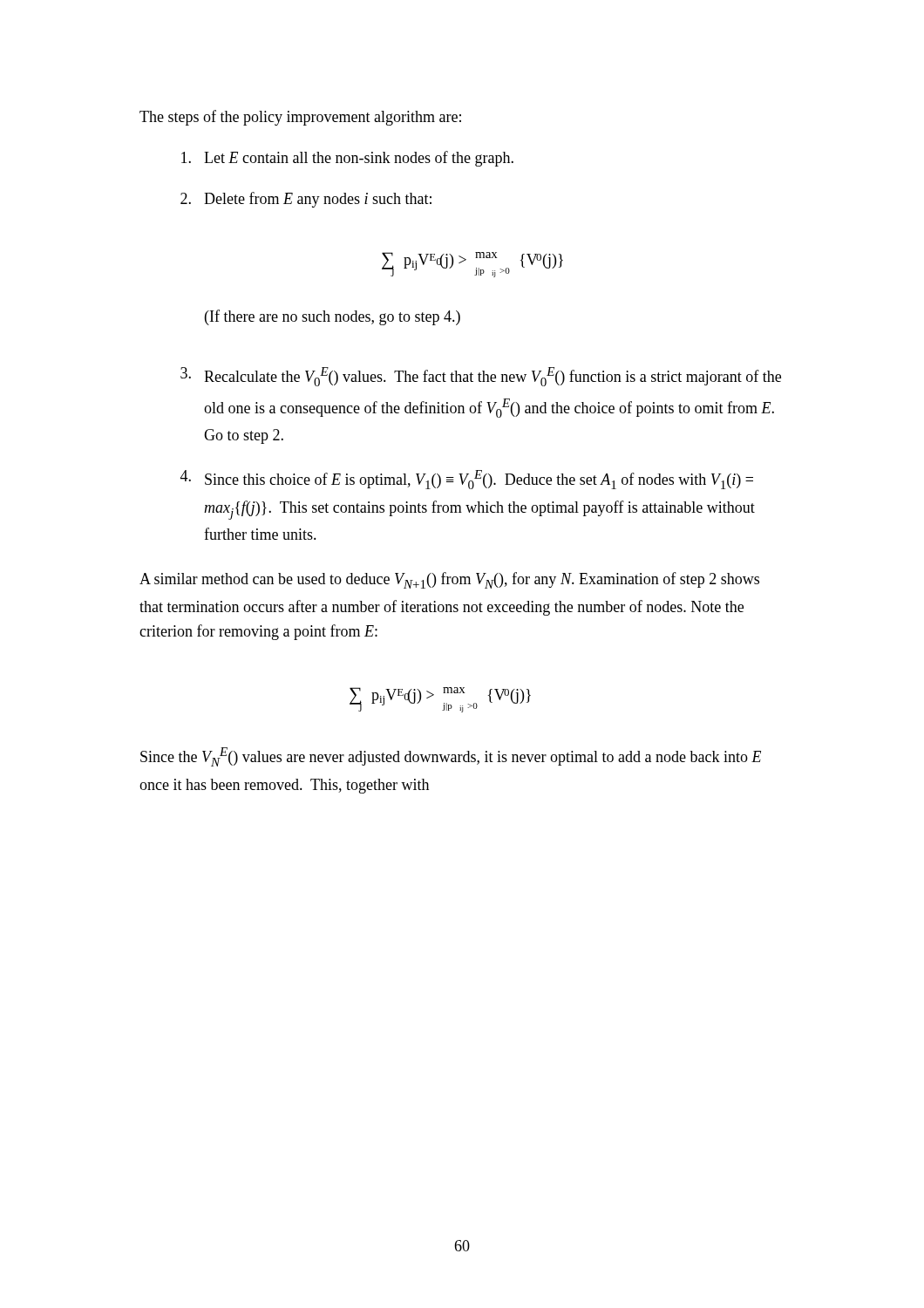The height and width of the screenshot is (1308, 924).
Task: Locate the block of text that opens with "2. Delete from E any nodes"
Action: (x=462, y=266)
